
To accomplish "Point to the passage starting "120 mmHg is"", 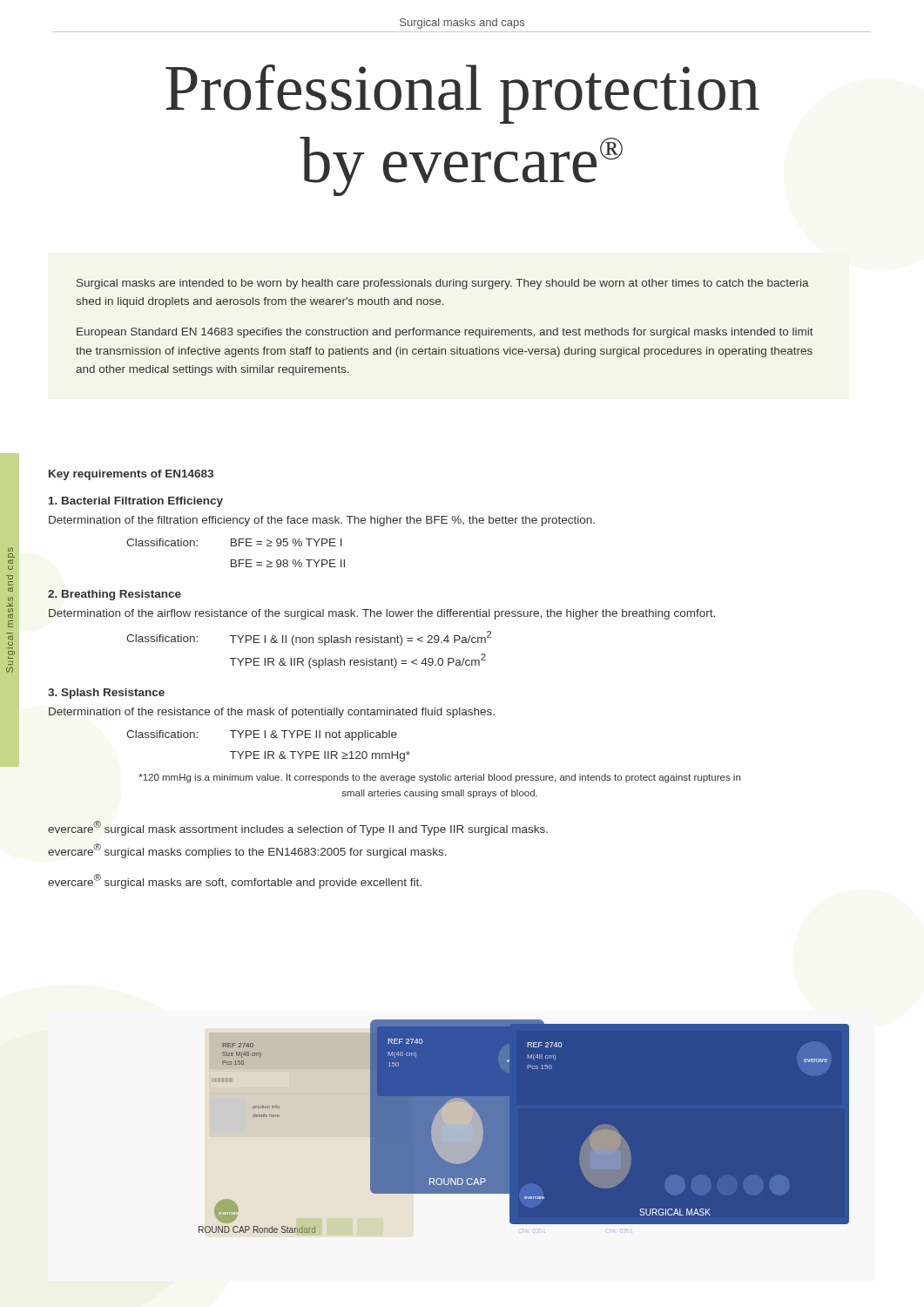I will pyautogui.click(x=440, y=785).
